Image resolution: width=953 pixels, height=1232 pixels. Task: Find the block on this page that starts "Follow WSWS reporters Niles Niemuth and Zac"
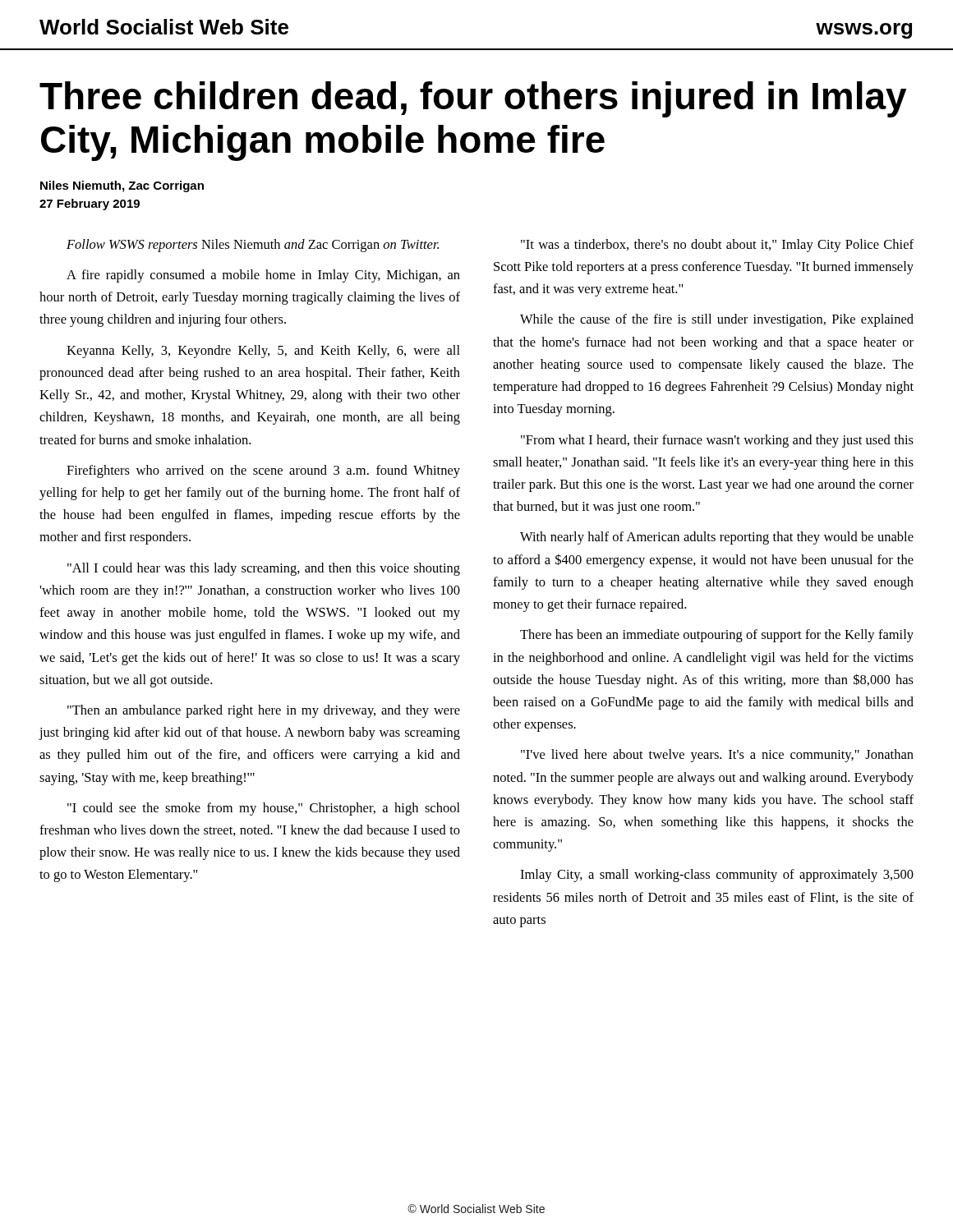(250, 560)
